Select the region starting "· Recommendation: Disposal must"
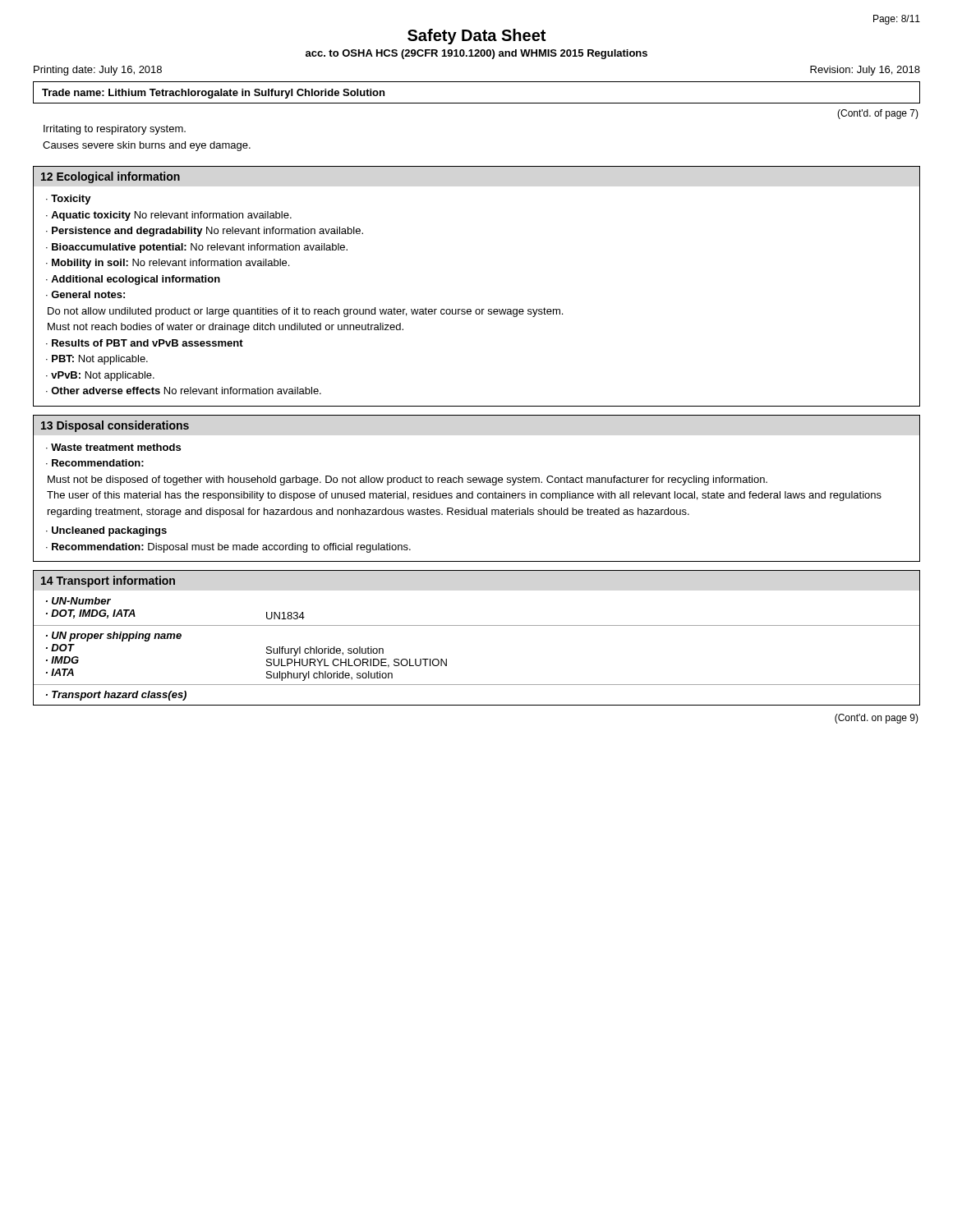Image resolution: width=953 pixels, height=1232 pixels. 228,546
